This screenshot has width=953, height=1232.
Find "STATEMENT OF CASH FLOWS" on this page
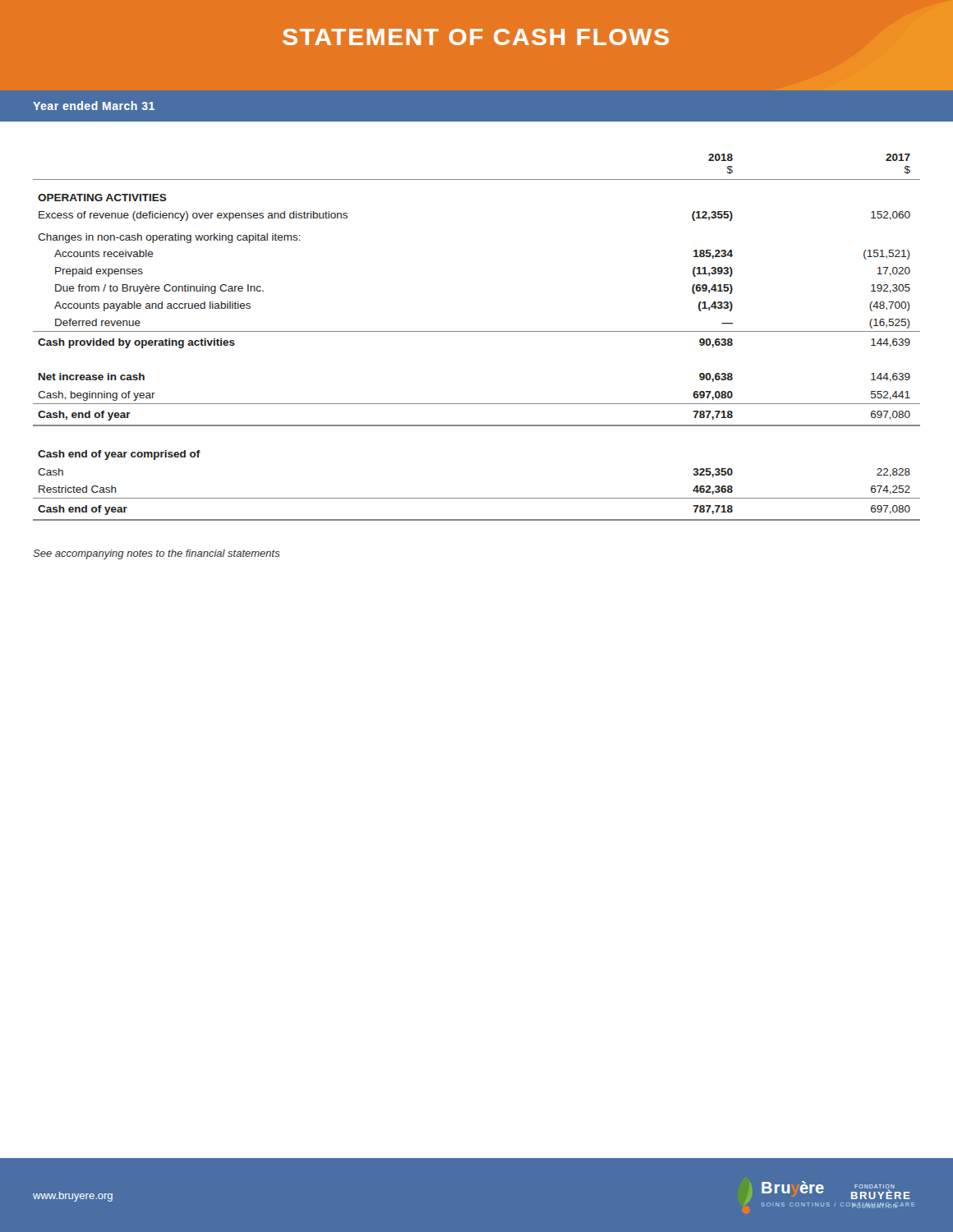[x=476, y=37]
